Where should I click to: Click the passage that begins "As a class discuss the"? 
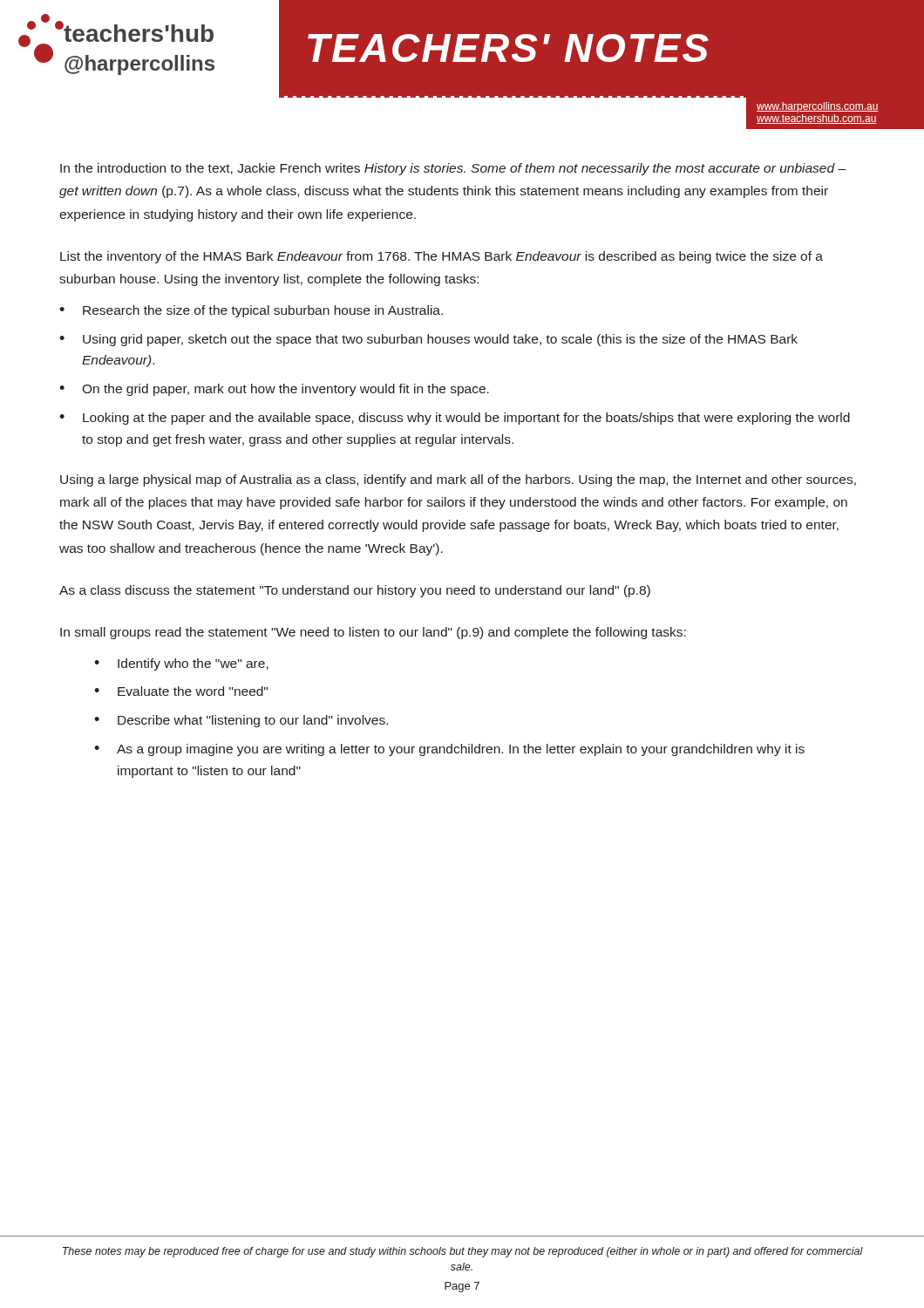pos(355,590)
